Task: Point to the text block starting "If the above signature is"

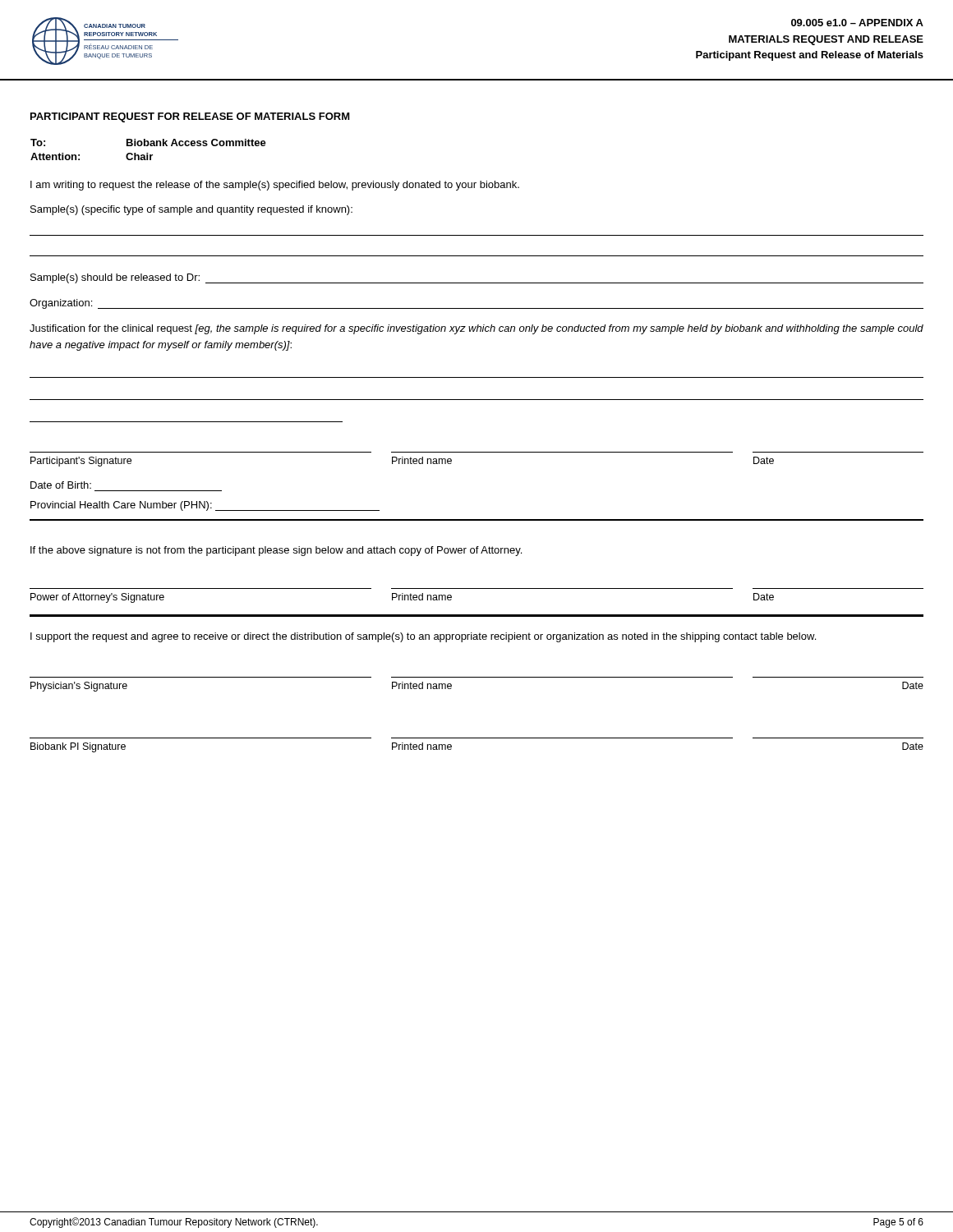Action: click(x=276, y=550)
